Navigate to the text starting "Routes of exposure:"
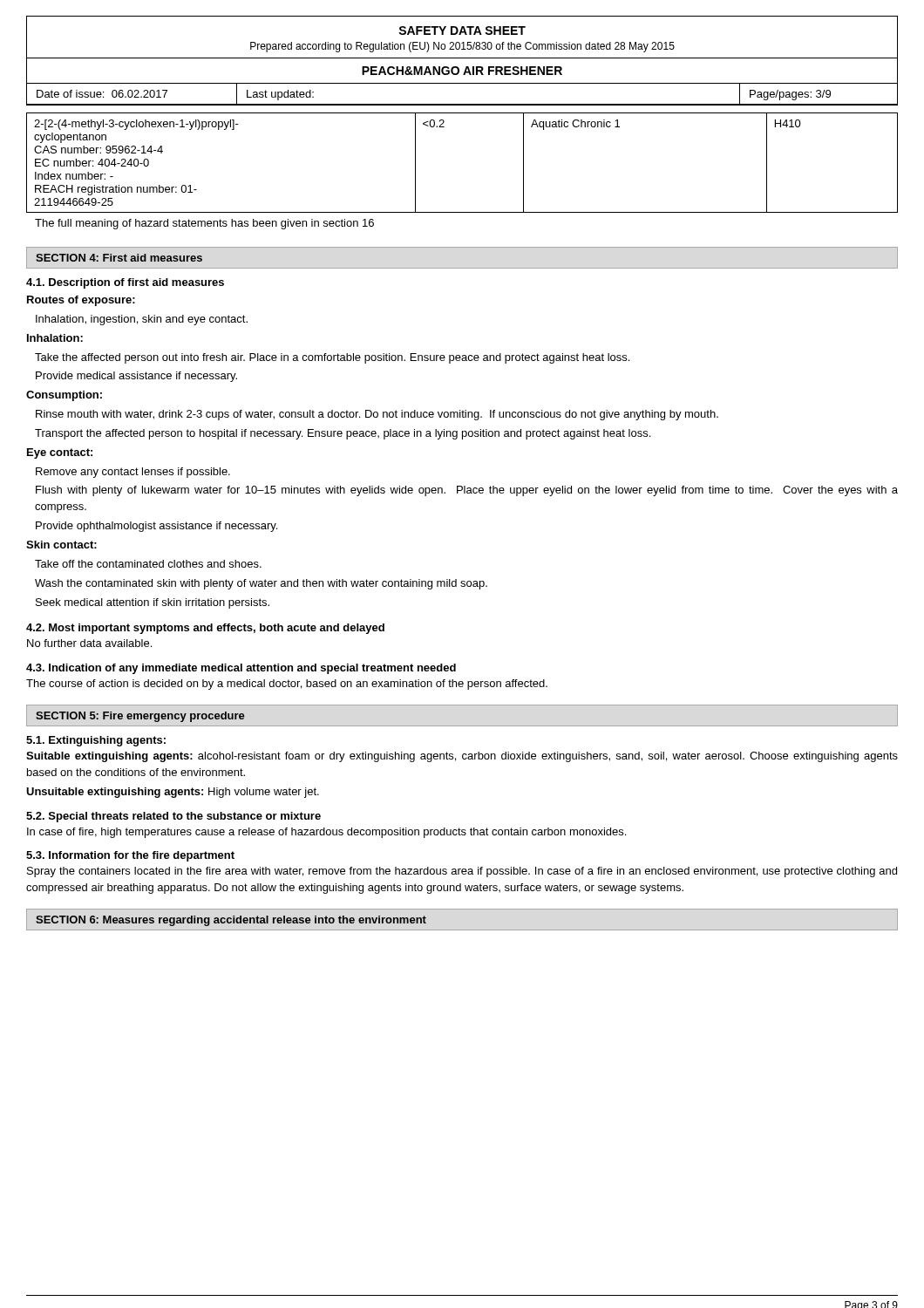 tap(81, 300)
